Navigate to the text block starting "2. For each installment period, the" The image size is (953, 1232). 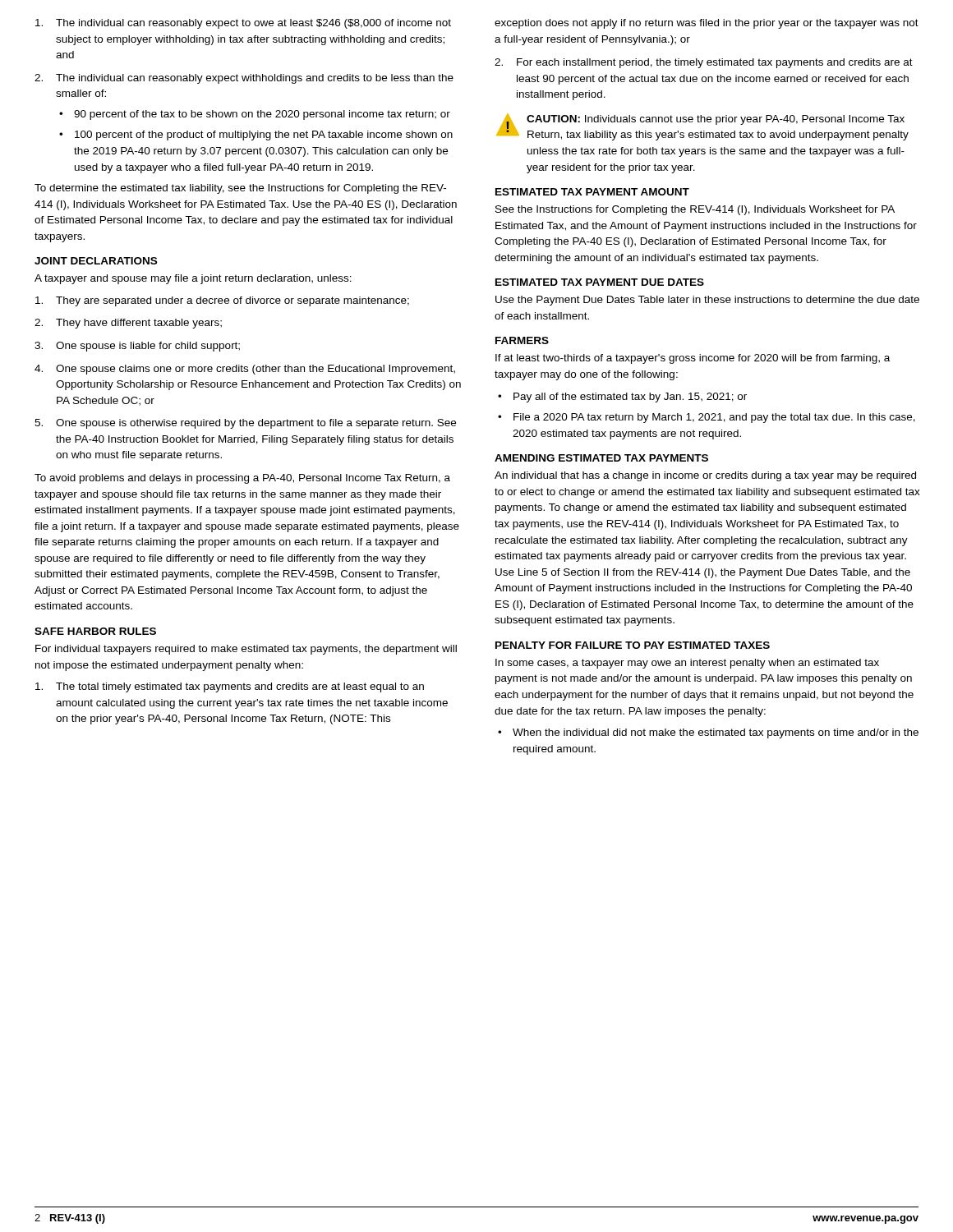(x=703, y=77)
